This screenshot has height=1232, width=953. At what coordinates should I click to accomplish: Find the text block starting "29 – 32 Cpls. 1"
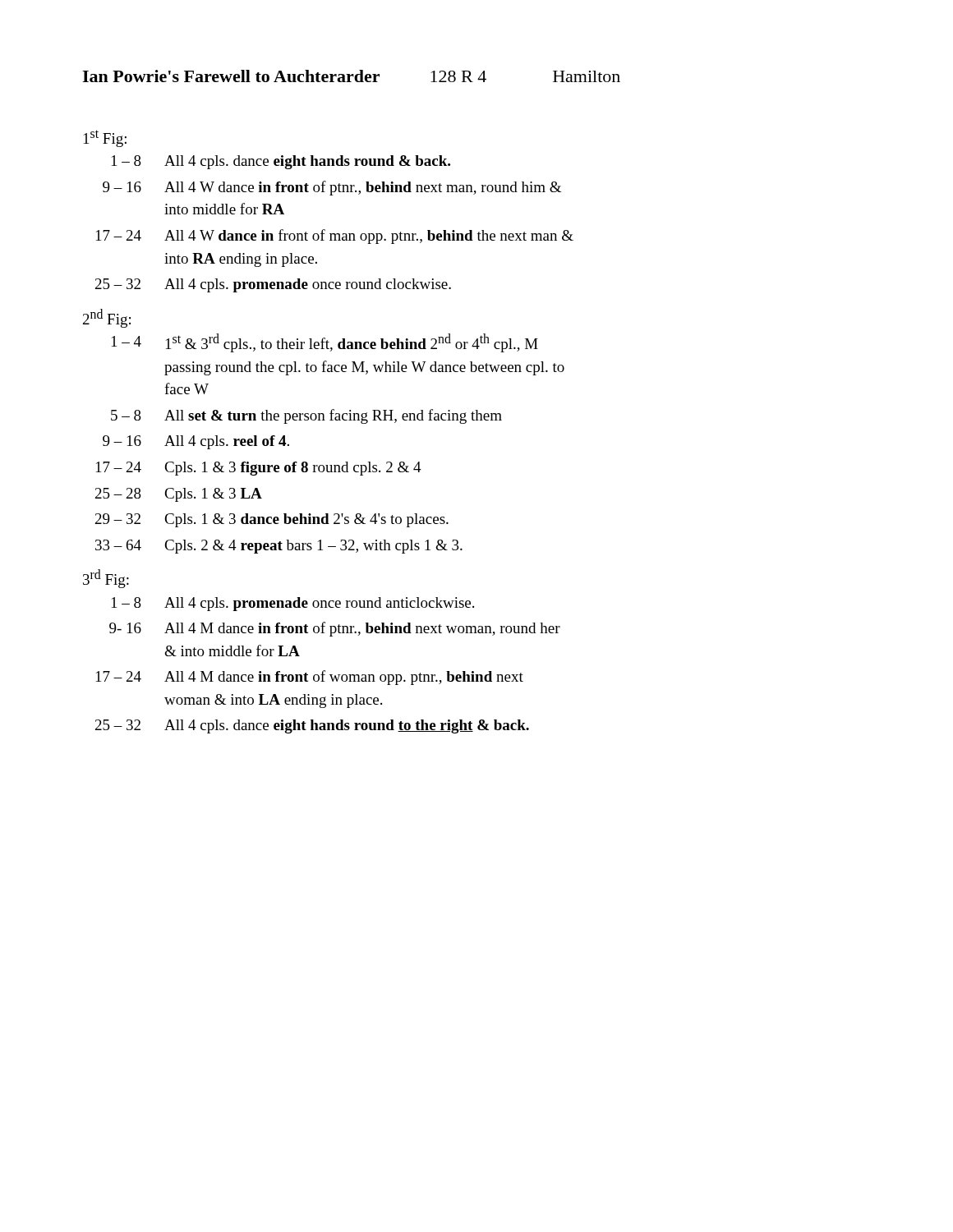tap(272, 520)
